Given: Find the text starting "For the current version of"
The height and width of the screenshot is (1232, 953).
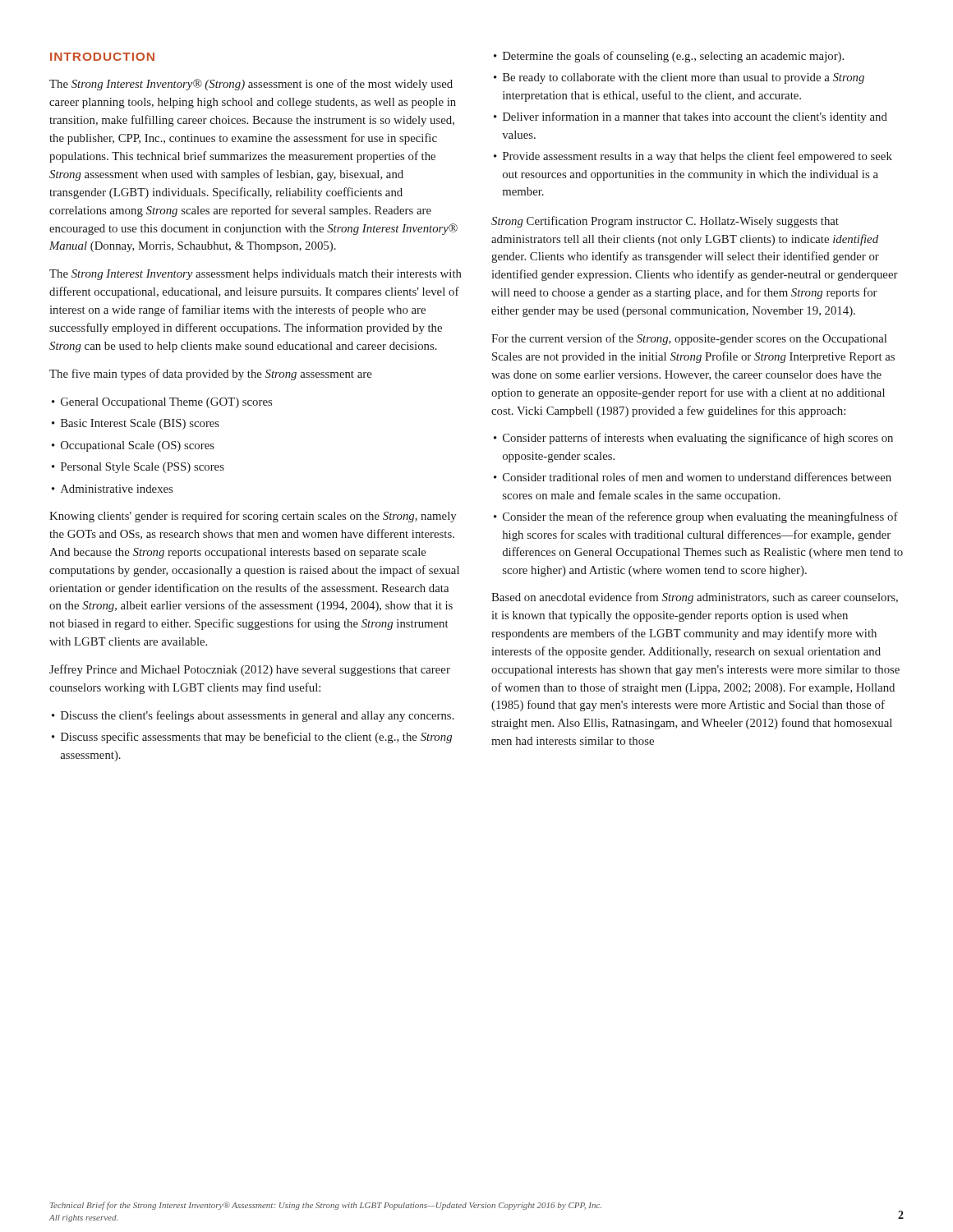Looking at the screenshot, I should 693,374.
